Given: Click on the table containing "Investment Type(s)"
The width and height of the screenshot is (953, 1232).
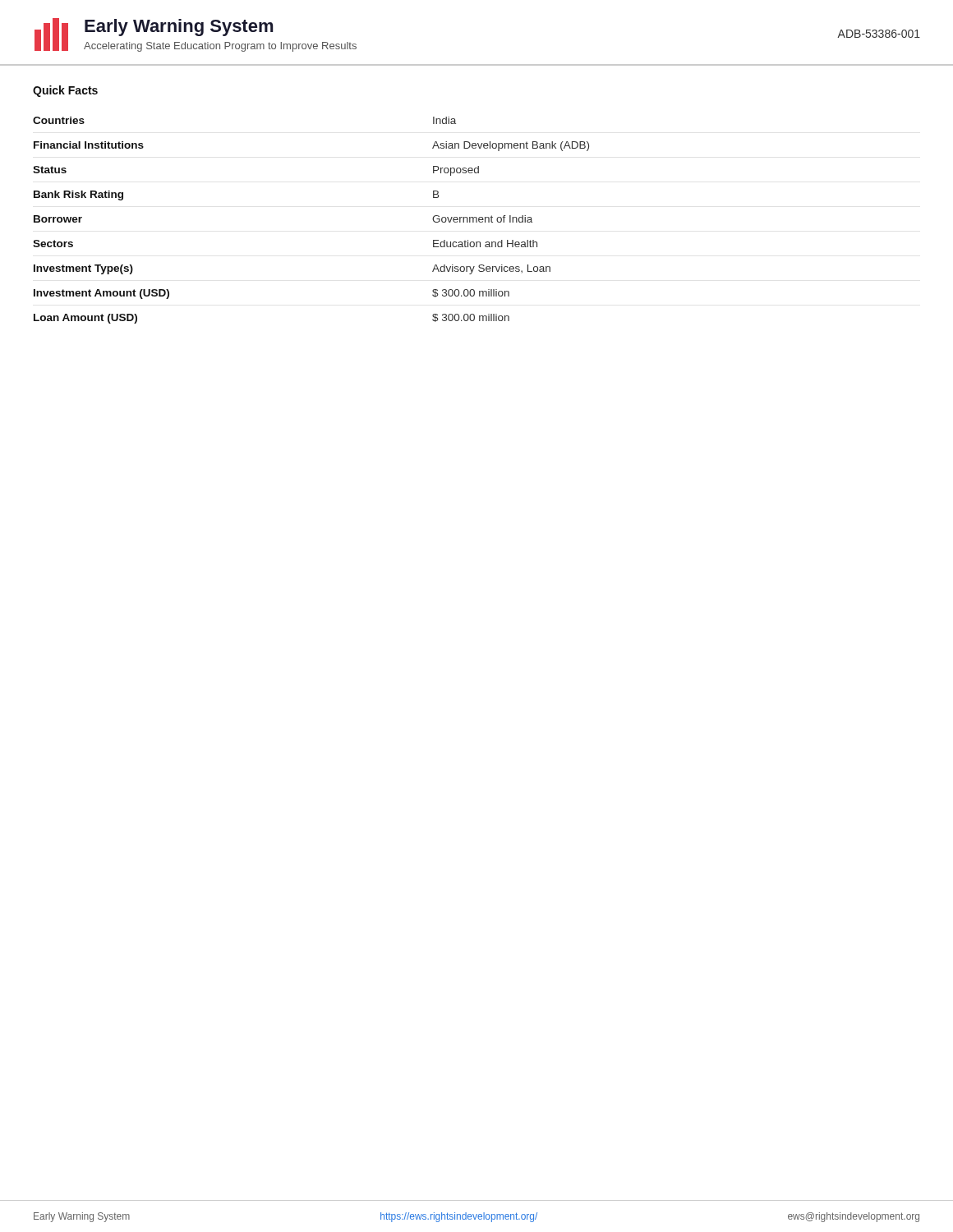Looking at the screenshot, I should pyautogui.click(x=476, y=219).
